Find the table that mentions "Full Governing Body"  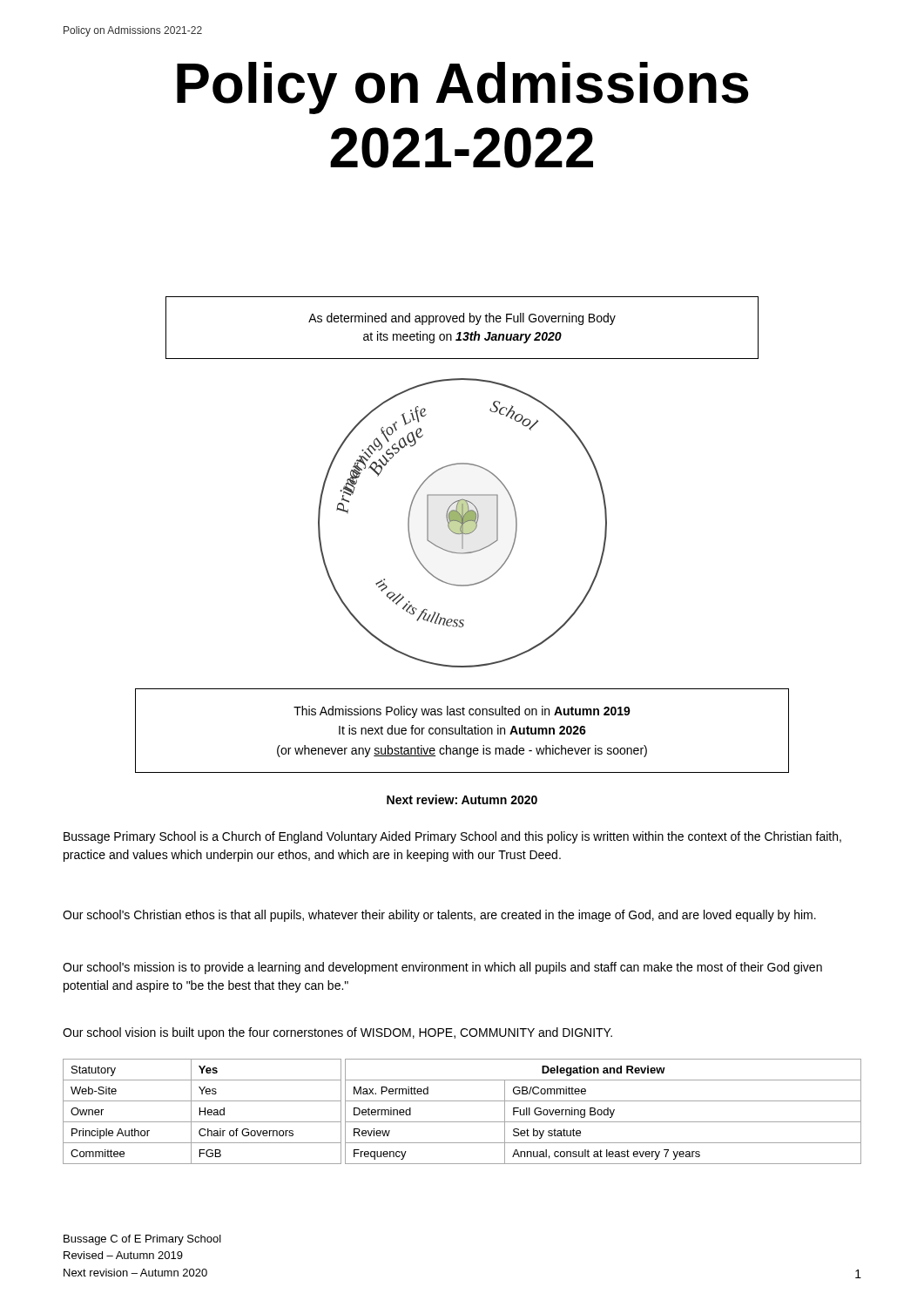603,1111
